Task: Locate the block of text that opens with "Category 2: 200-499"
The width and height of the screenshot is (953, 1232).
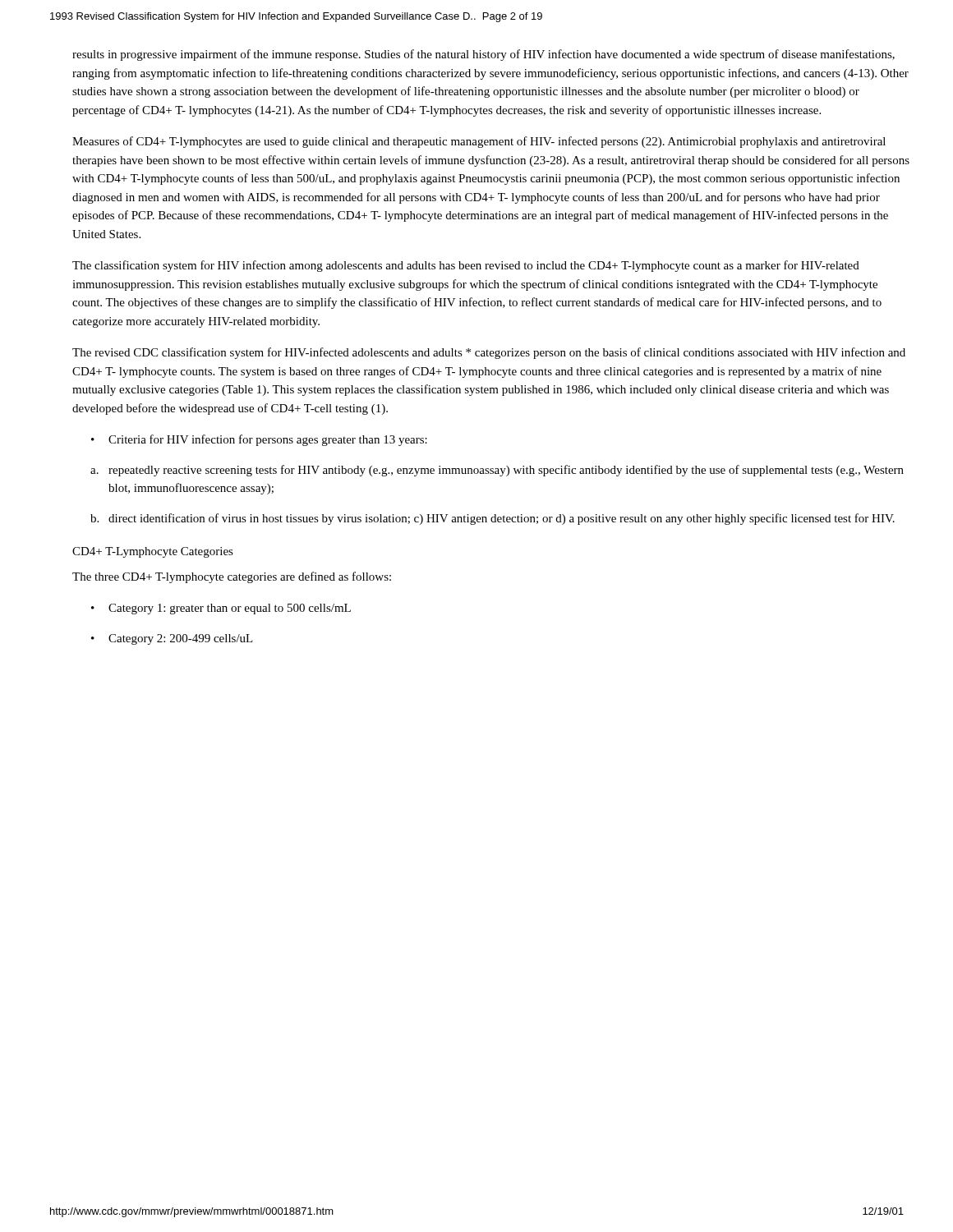Action: pos(181,638)
